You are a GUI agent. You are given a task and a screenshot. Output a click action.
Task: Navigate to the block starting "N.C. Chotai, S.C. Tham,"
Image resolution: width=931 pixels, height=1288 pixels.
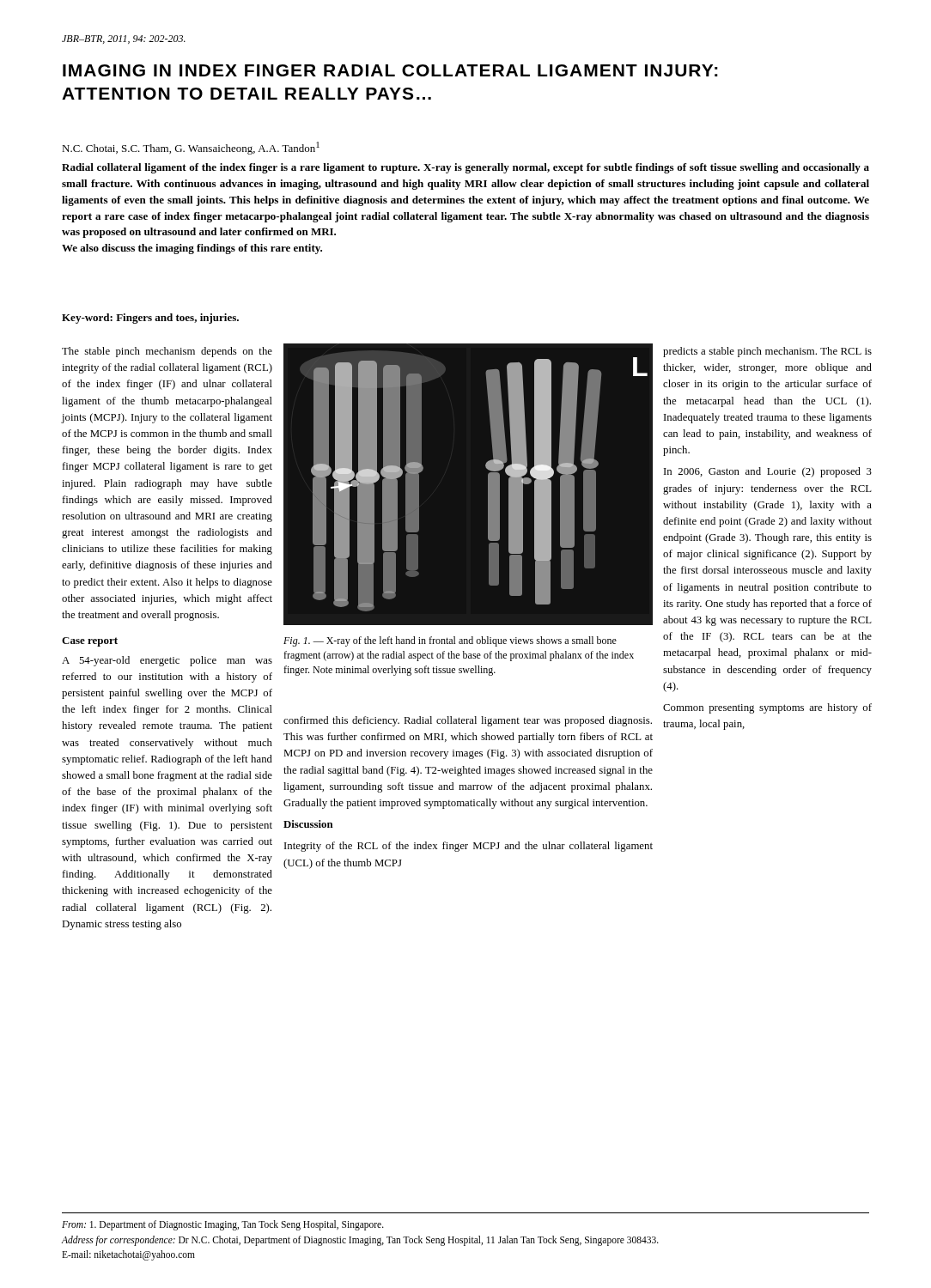(x=191, y=147)
